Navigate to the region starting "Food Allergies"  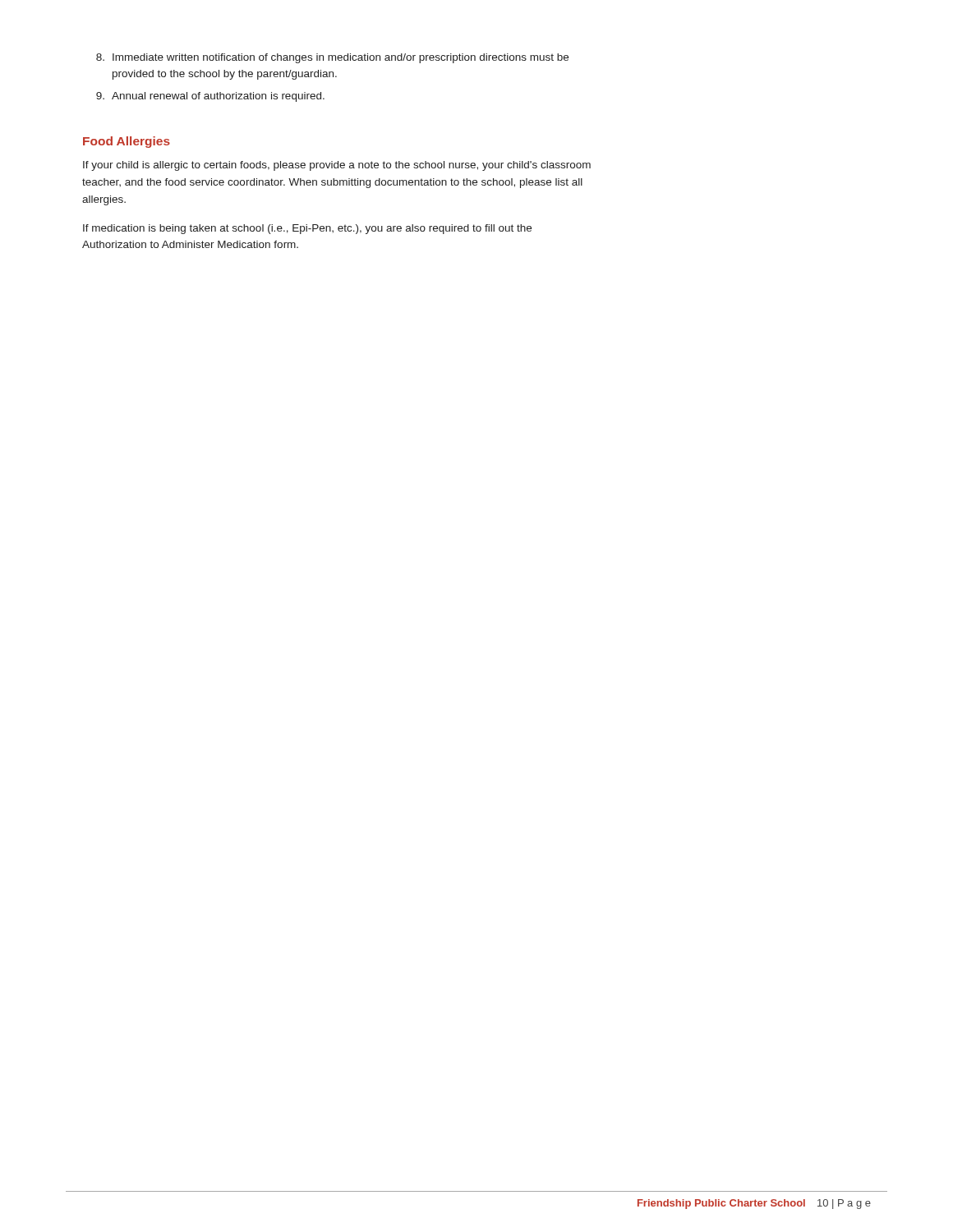[126, 141]
